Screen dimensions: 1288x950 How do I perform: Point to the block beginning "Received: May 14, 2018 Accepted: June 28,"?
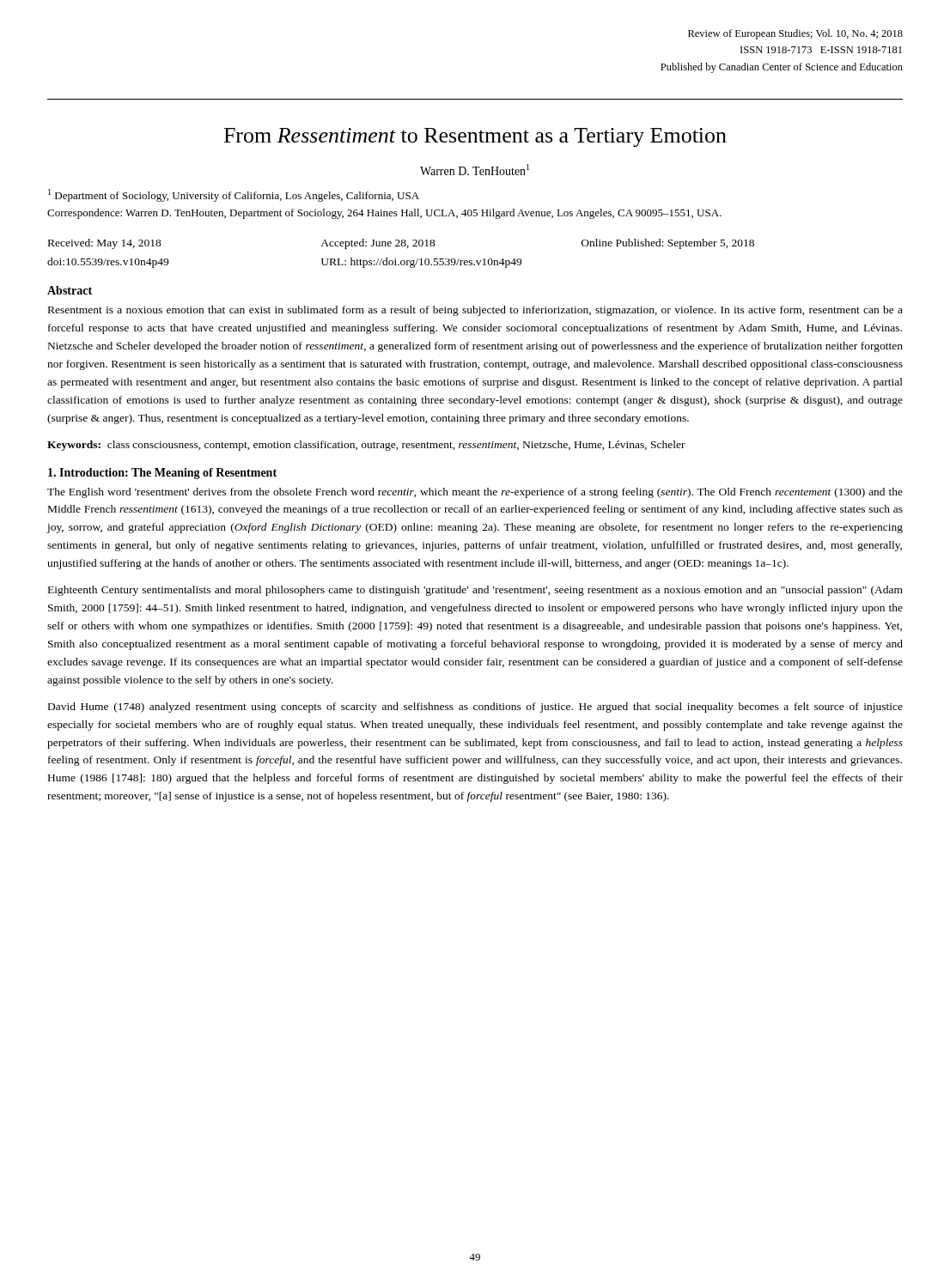tap(475, 252)
